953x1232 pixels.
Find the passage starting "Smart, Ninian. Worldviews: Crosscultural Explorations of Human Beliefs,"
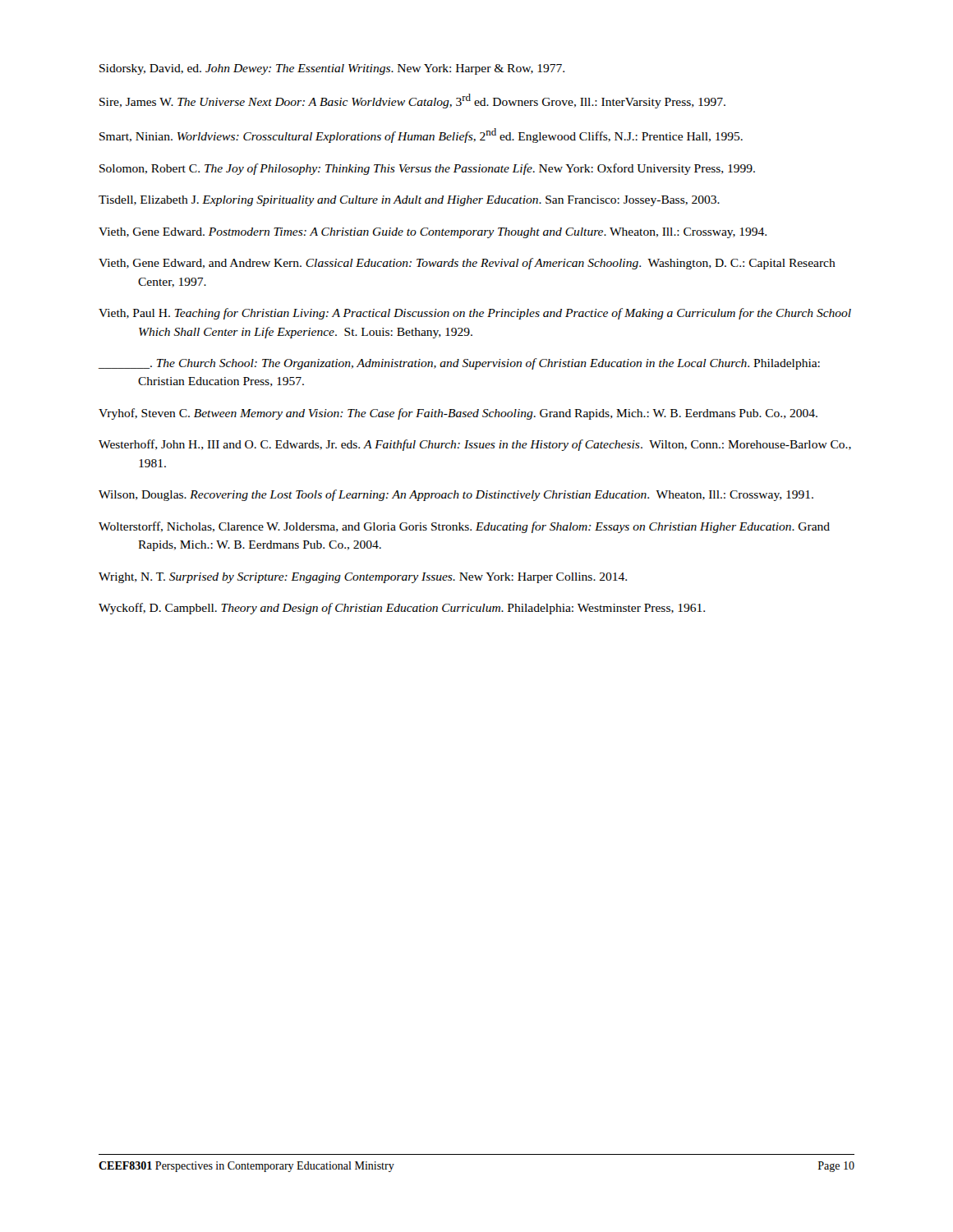pyautogui.click(x=421, y=134)
